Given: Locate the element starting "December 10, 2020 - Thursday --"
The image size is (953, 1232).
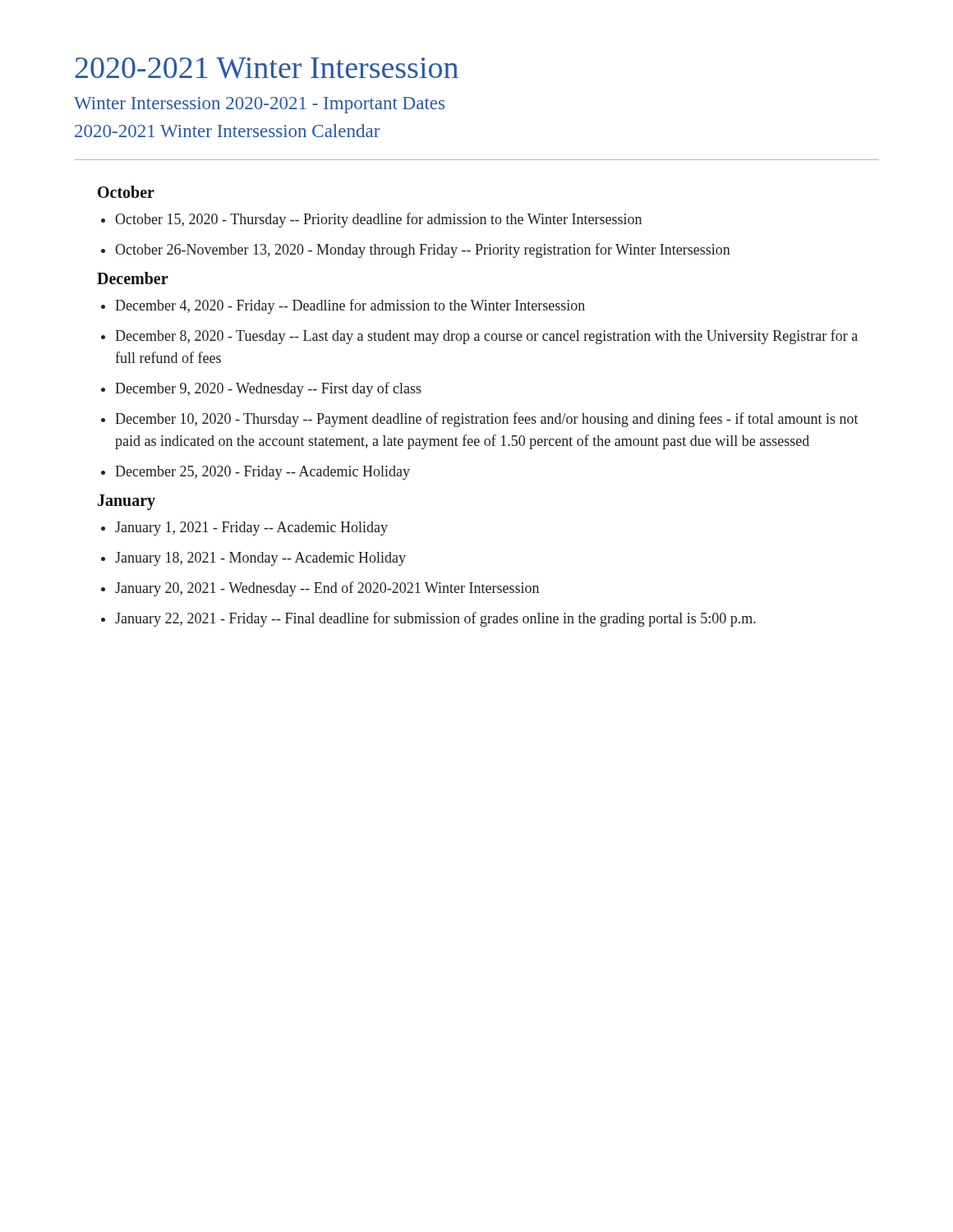Looking at the screenshot, I should click(488, 430).
